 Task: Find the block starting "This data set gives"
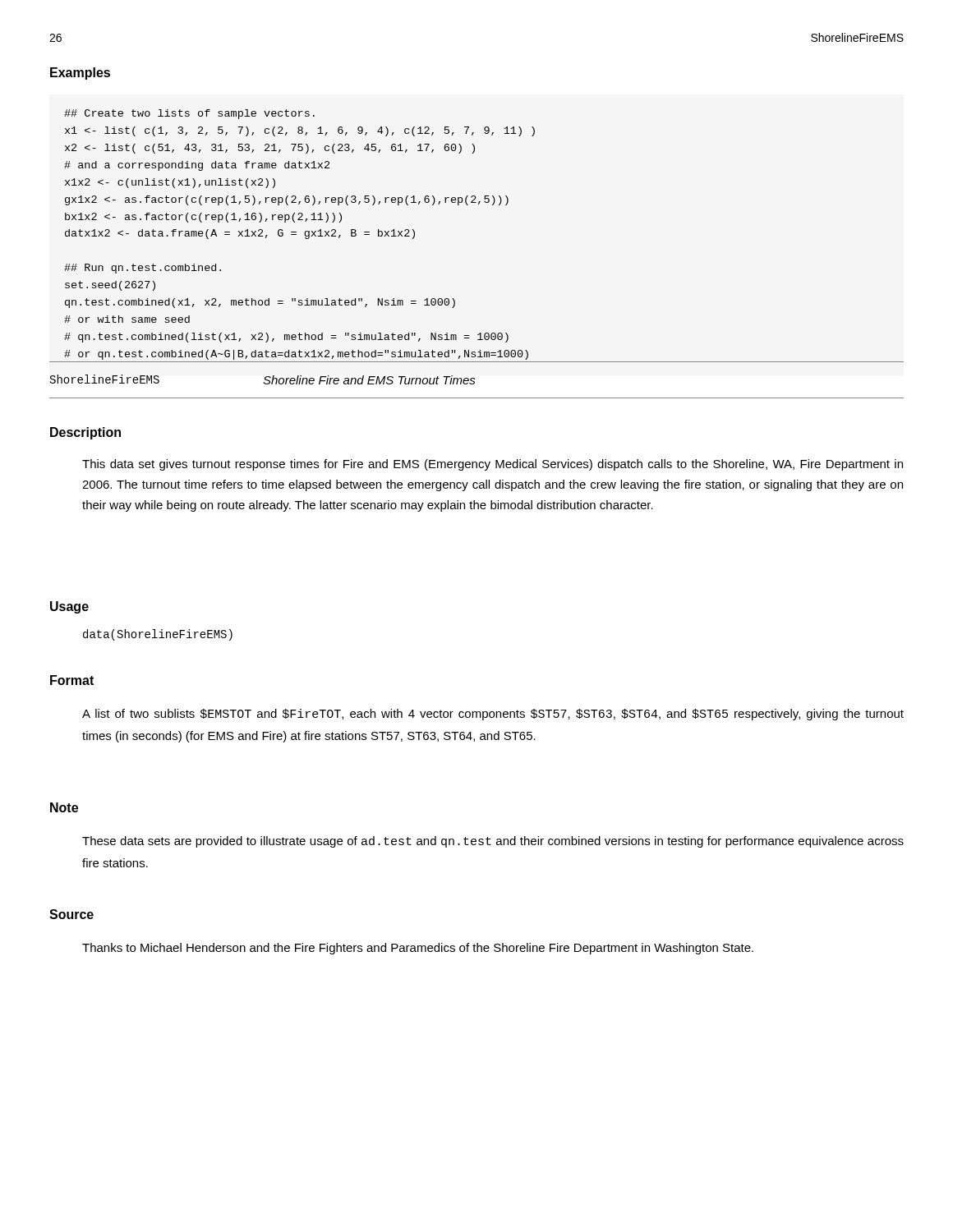(x=493, y=484)
